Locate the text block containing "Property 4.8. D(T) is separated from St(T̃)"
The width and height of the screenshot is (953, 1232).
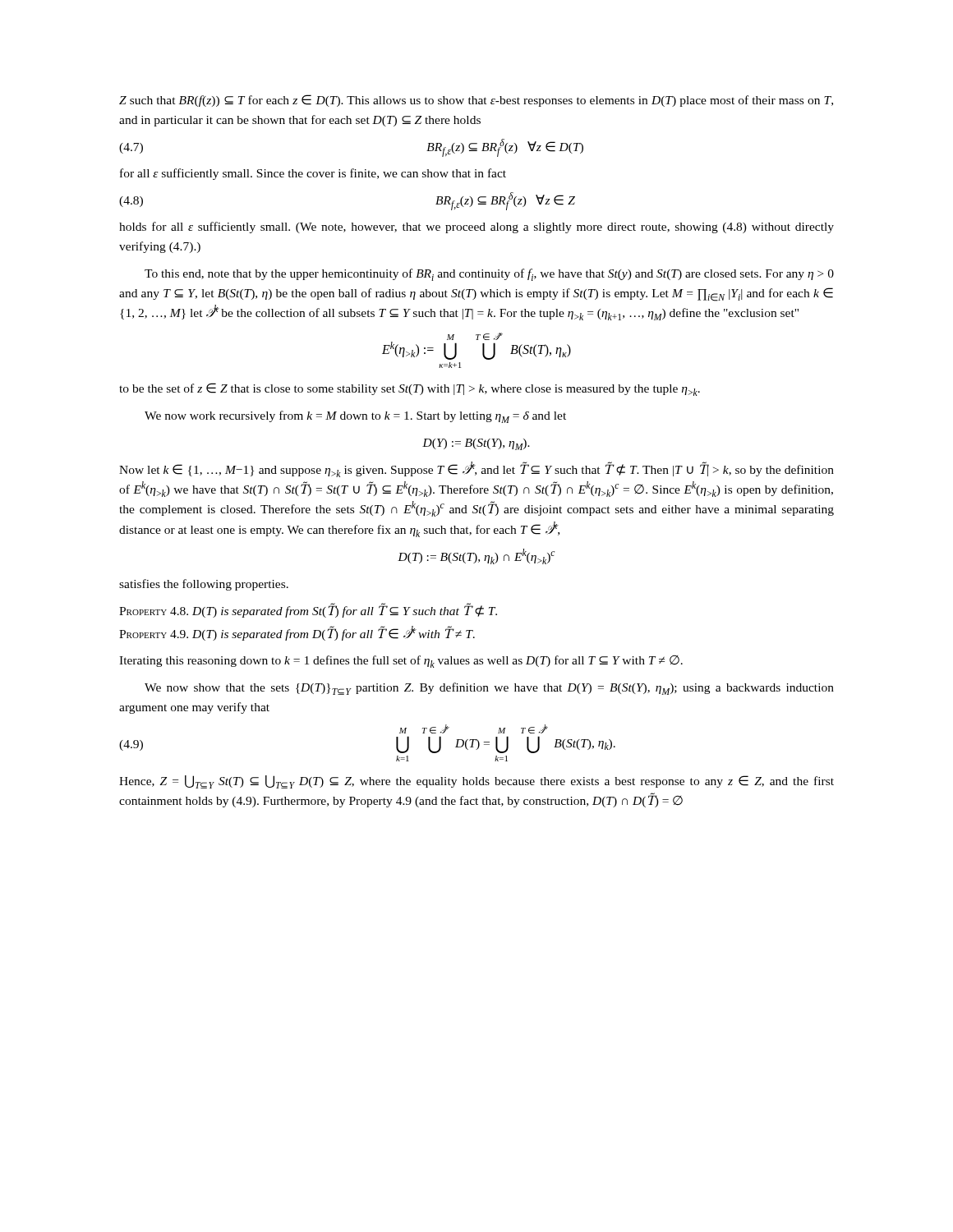[309, 611]
